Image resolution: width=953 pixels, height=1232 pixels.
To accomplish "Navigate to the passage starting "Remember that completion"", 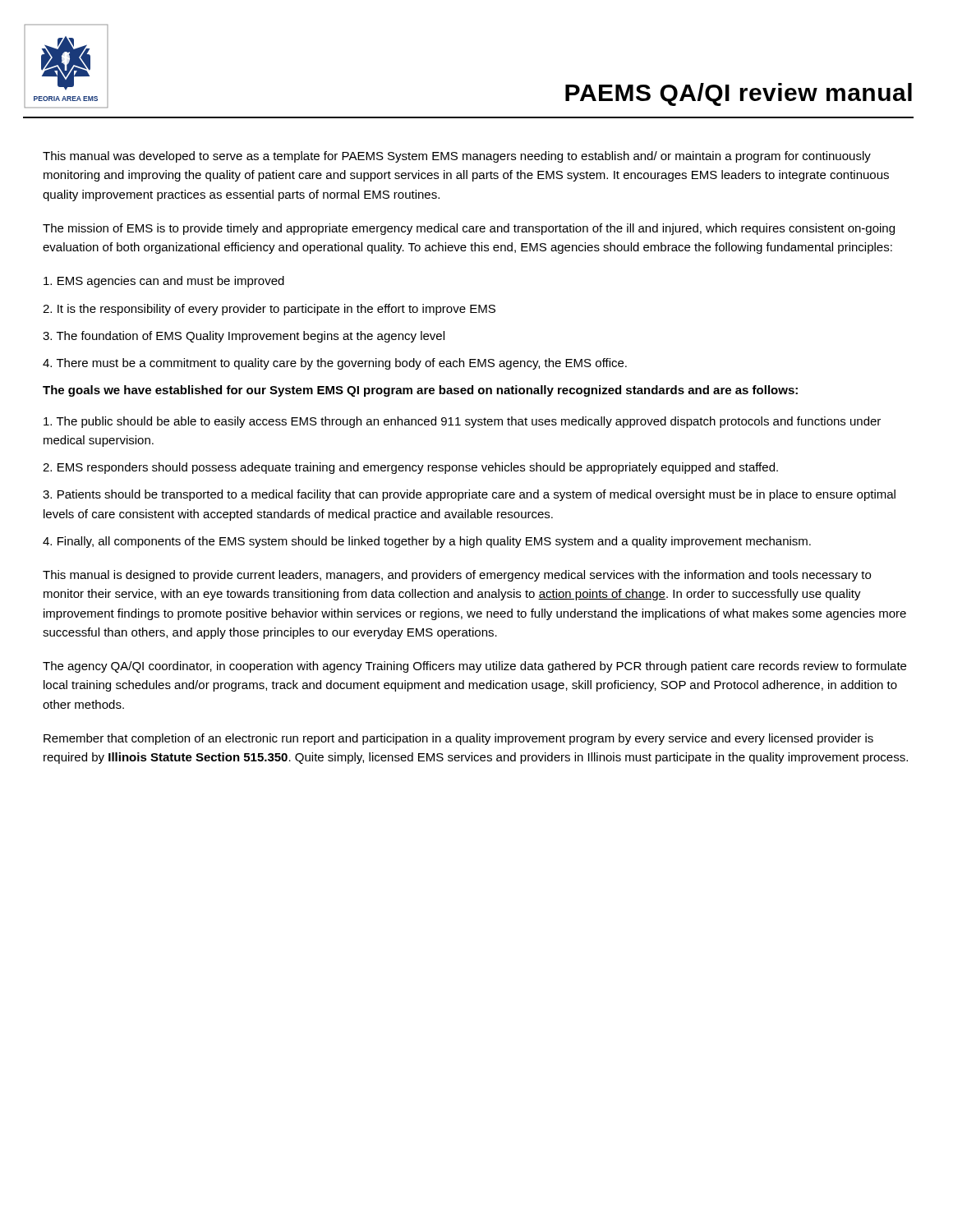I will 476,747.
